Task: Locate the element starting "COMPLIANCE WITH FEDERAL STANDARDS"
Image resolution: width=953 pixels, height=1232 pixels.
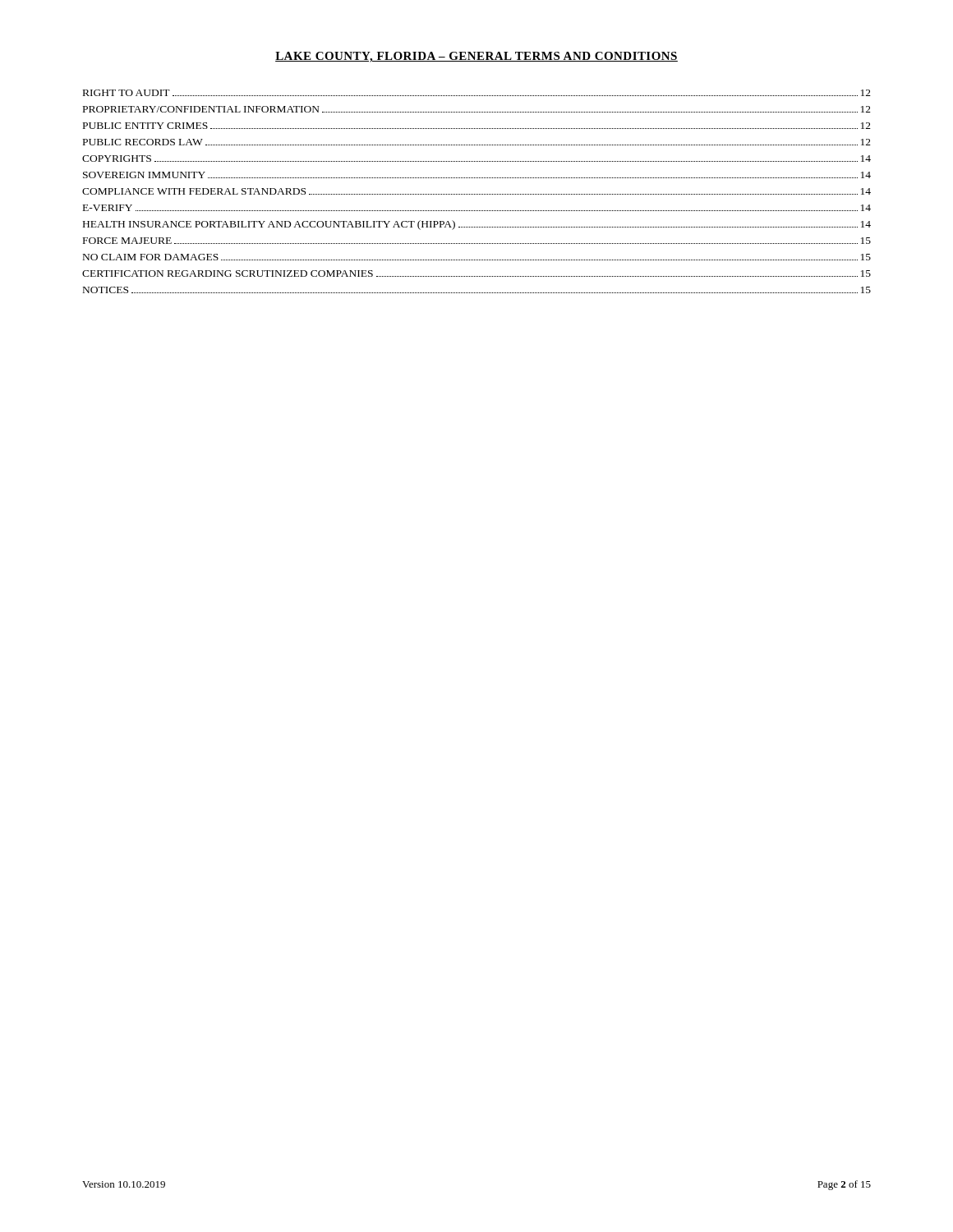Action: click(476, 191)
